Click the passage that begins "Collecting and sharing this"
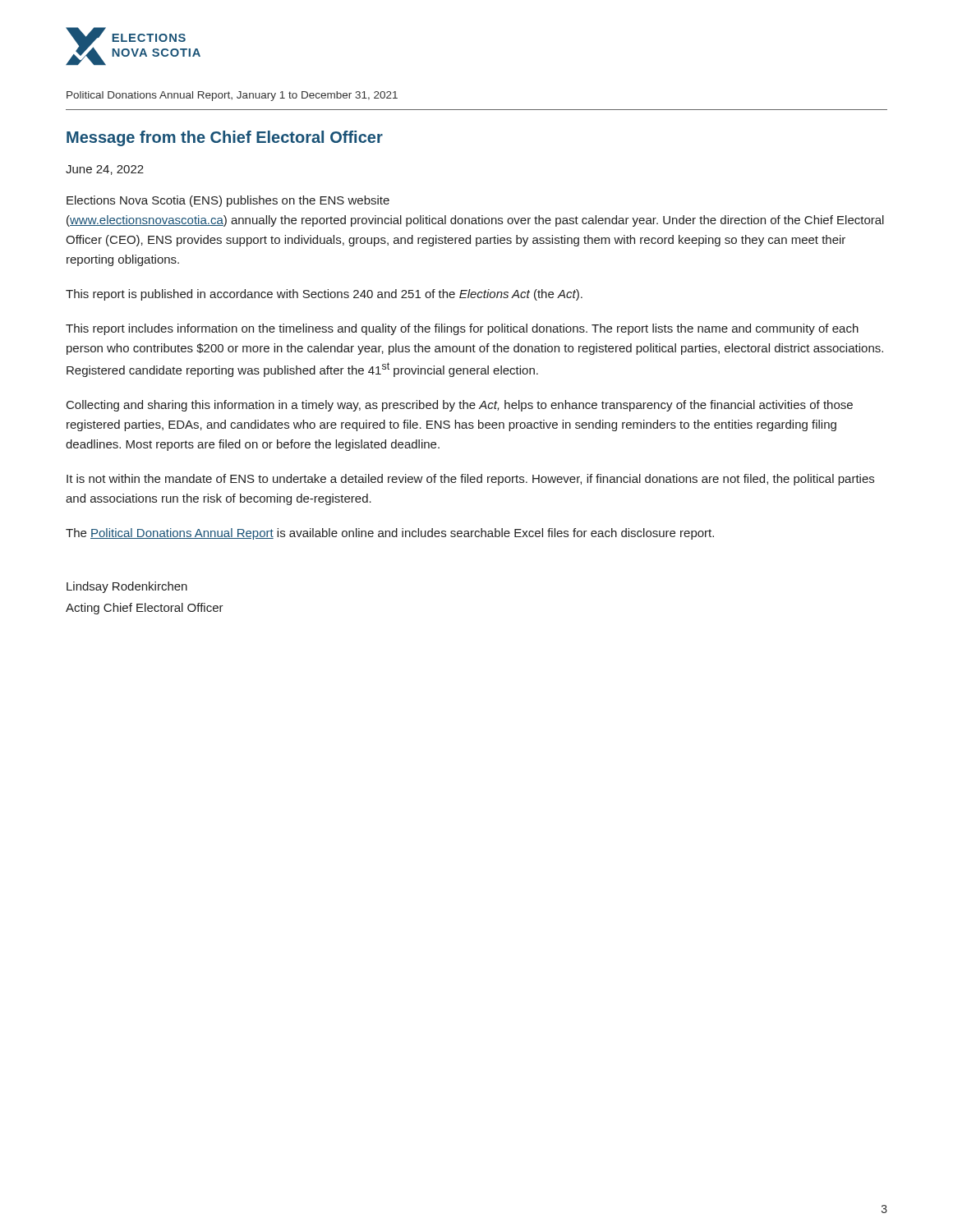Image resolution: width=953 pixels, height=1232 pixels. click(459, 424)
